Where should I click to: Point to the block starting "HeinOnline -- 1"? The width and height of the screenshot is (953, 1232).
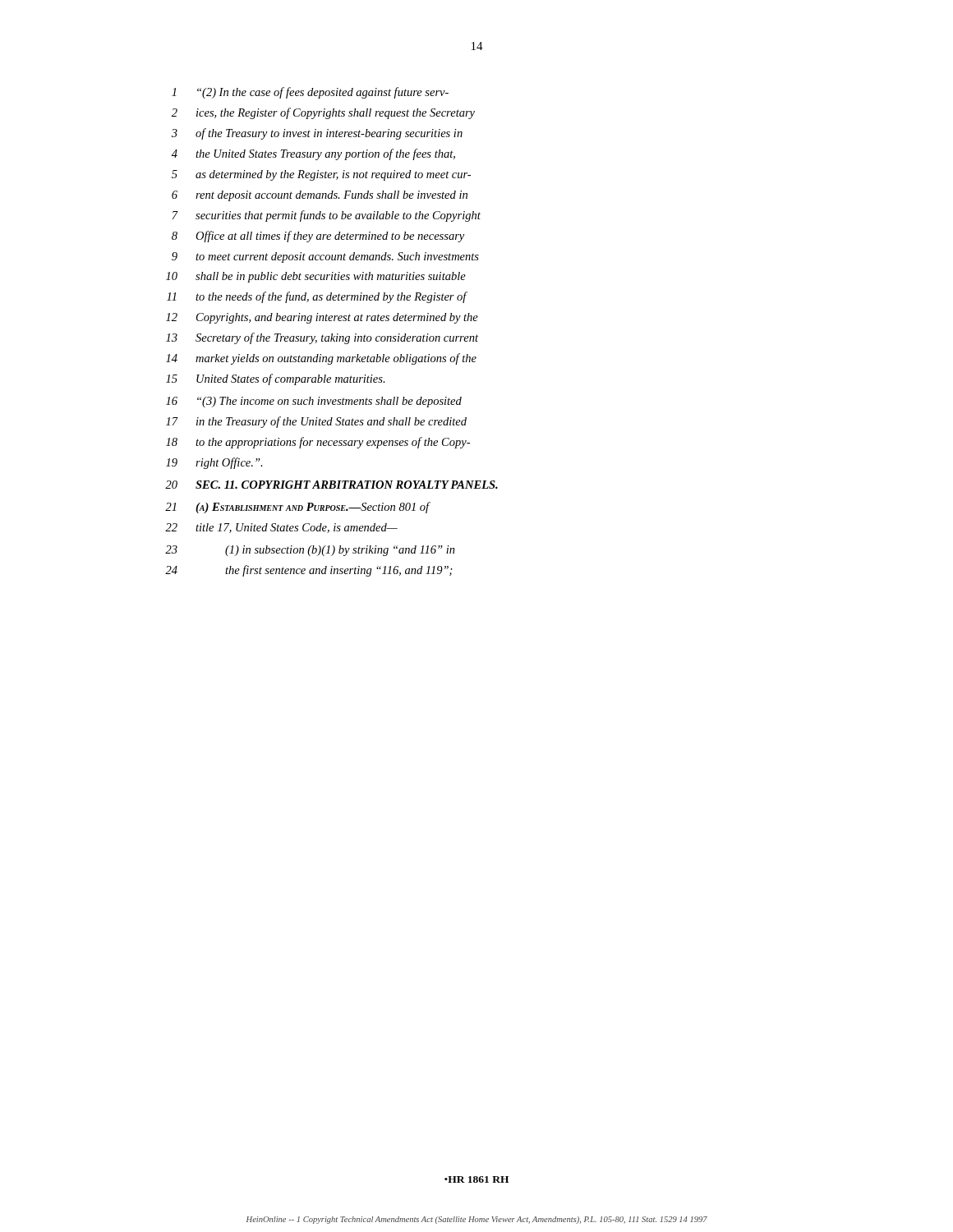coord(476,1219)
